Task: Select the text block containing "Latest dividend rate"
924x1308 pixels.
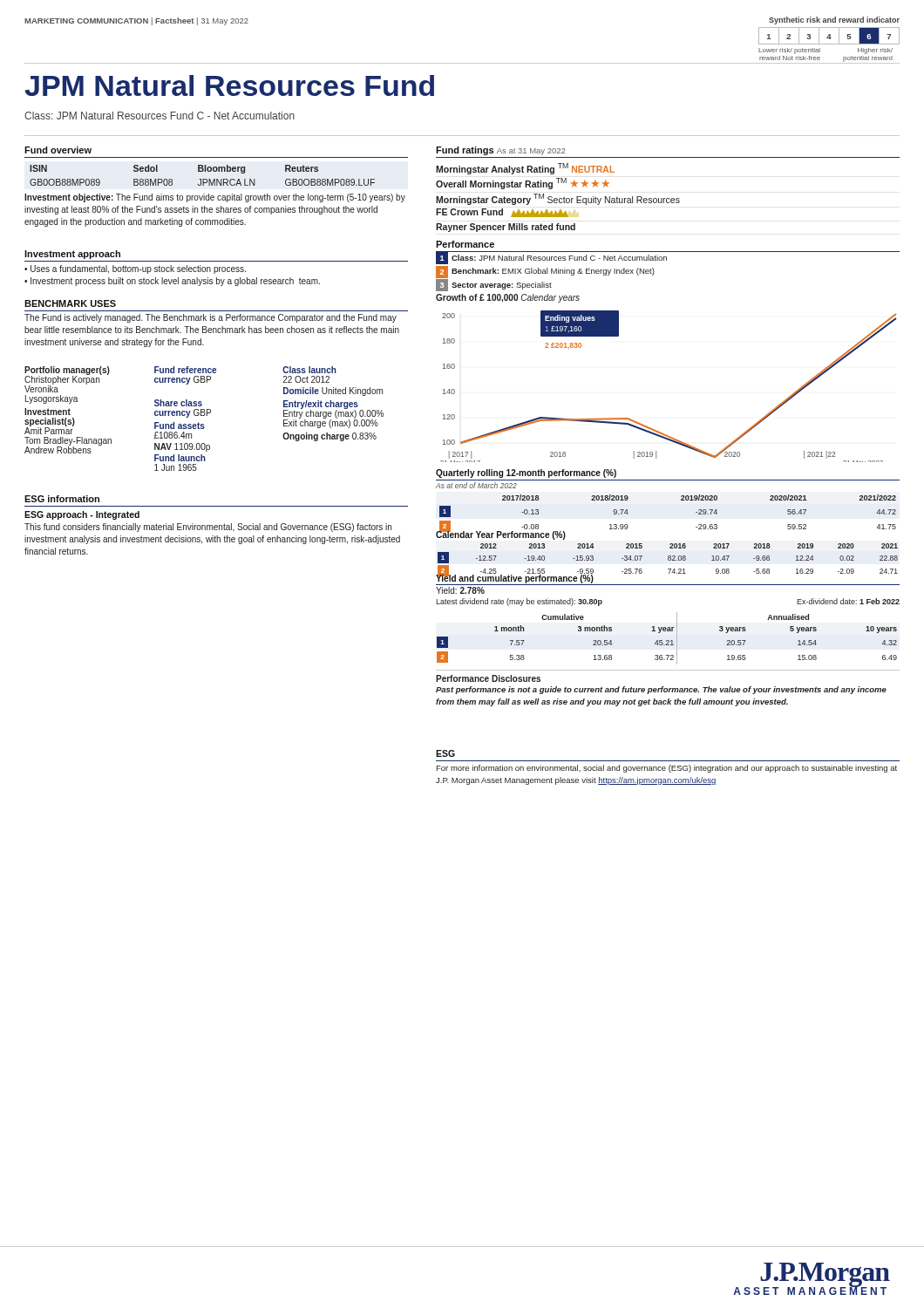Action: click(519, 602)
